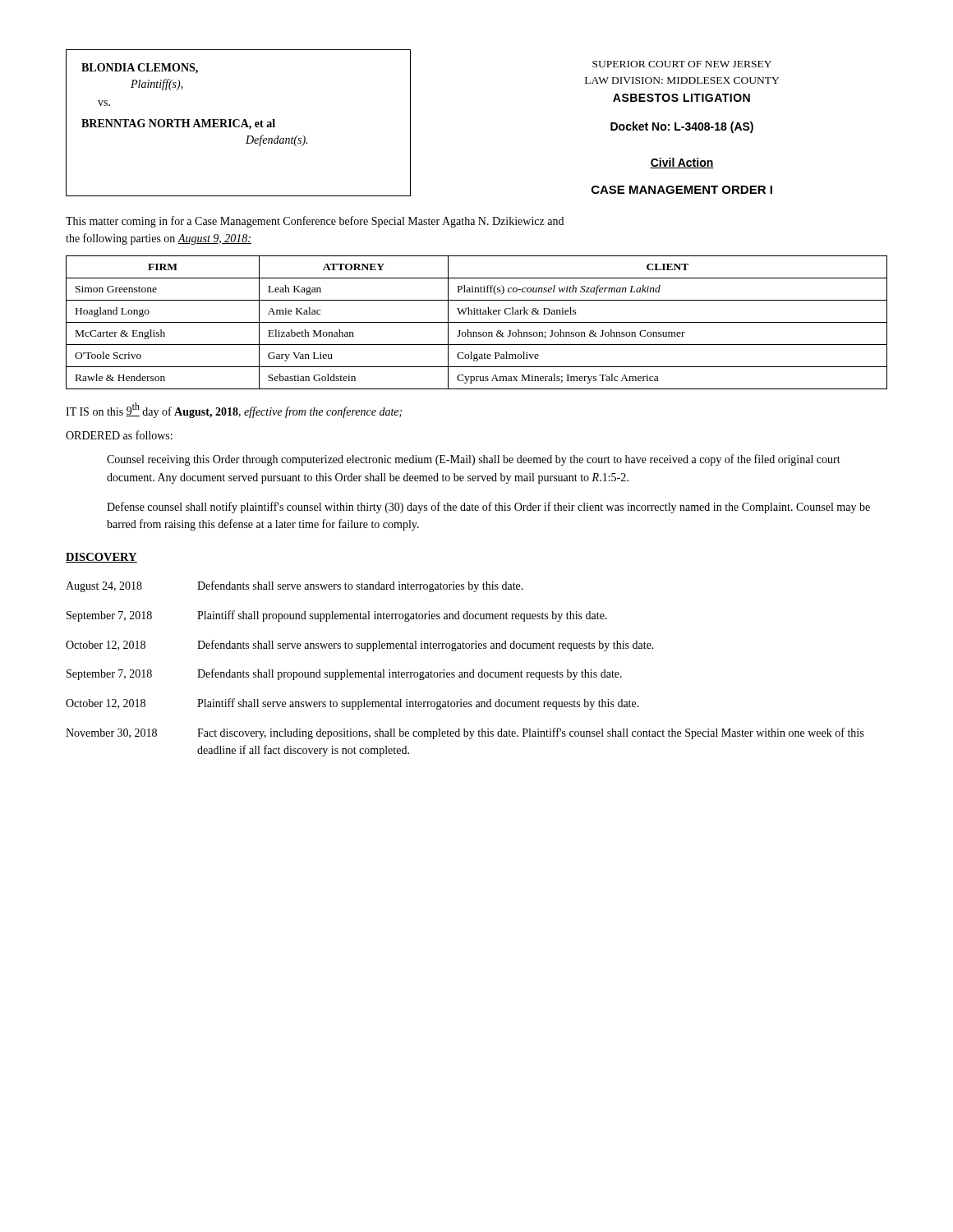Click on the text containing "ORDERED as follows:"
Viewport: 953px width, 1232px height.
[119, 436]
